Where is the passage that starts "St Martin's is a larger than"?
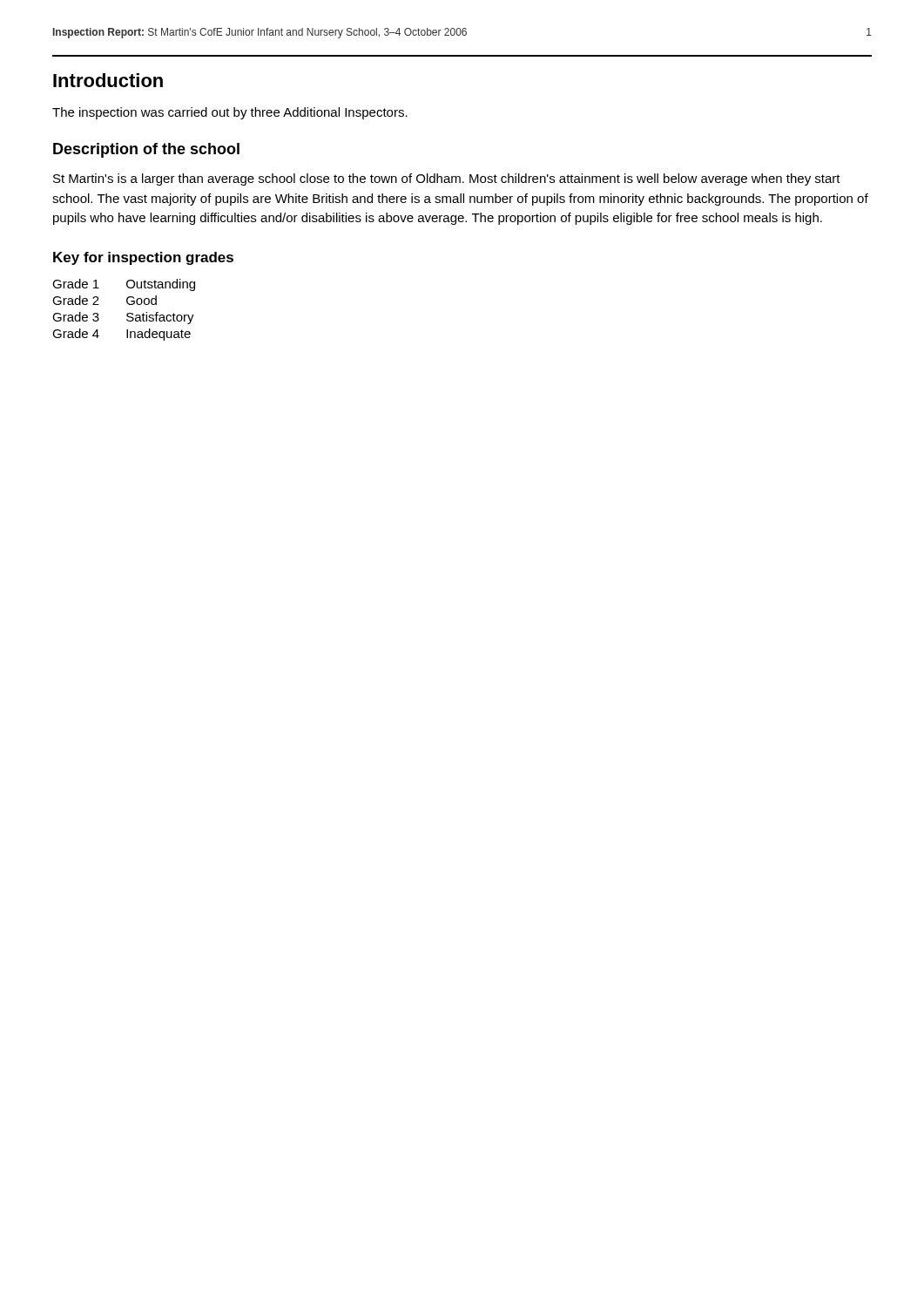The height and width of the screenshot is (1307, 924). (x=460, y=198)
